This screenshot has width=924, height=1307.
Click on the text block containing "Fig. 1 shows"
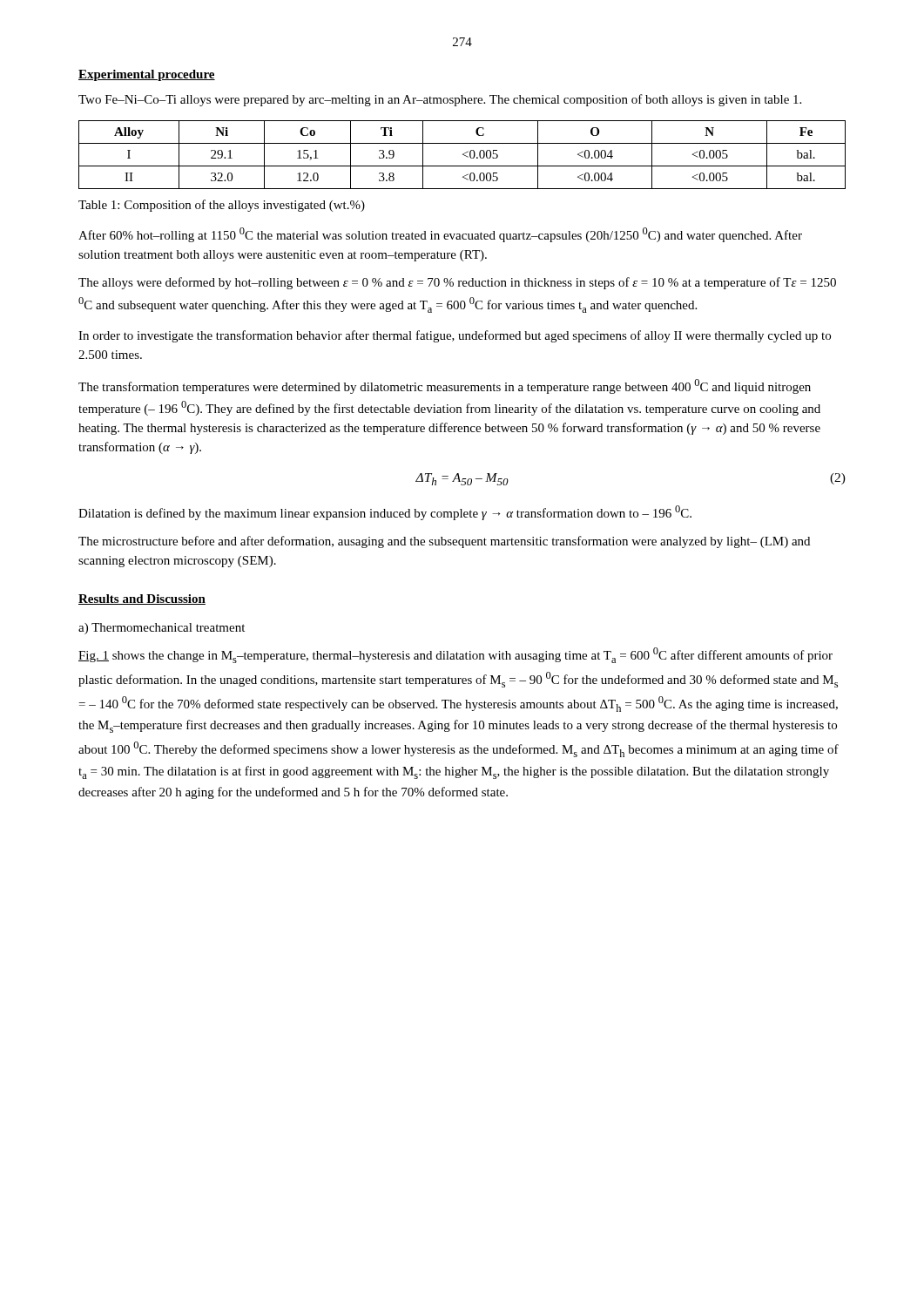pyautogui.click(x=458, y=722)
